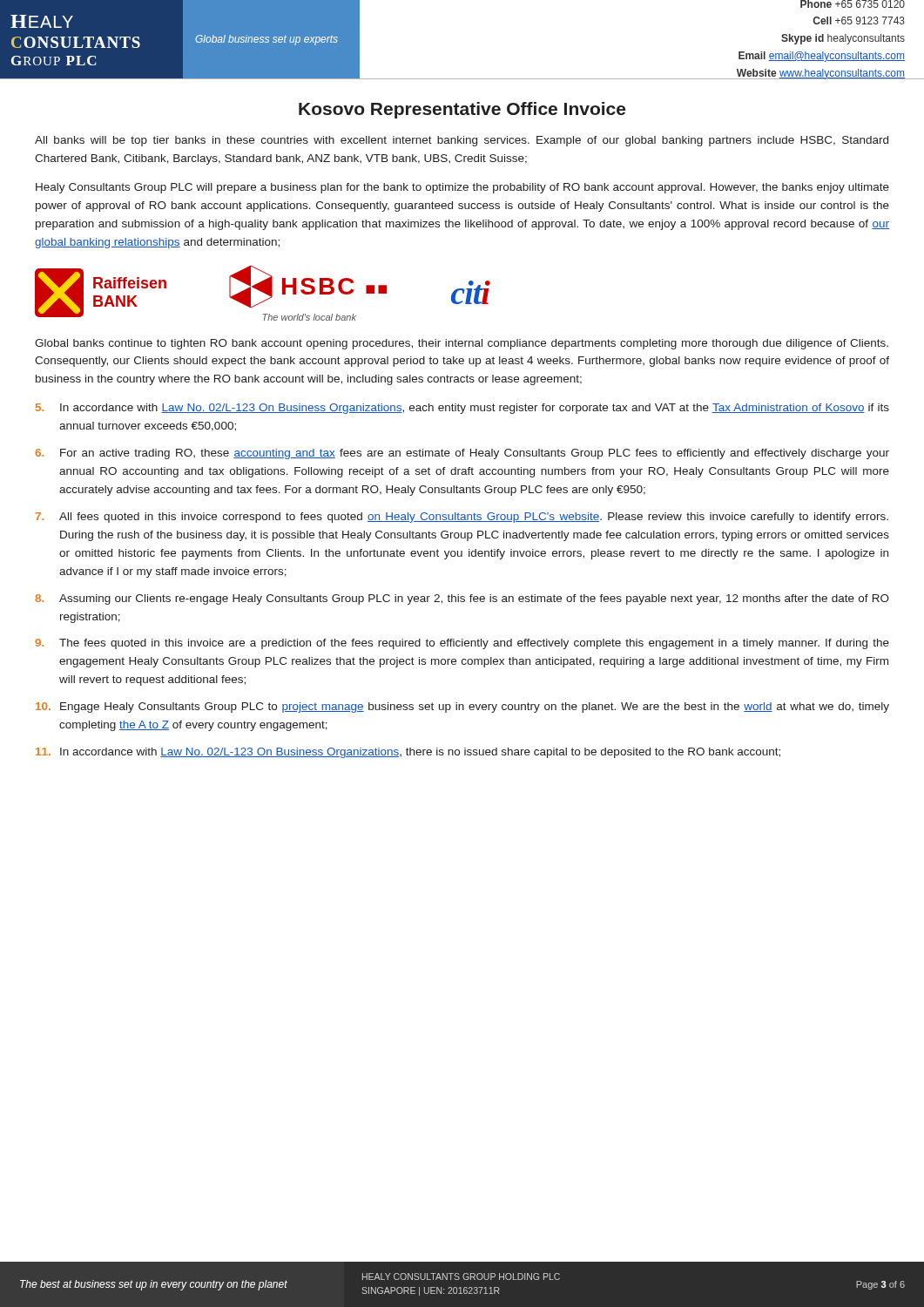
Task: Locate the list item with the text "10. Engage Healy Consultants Group"
Action: 462,716
